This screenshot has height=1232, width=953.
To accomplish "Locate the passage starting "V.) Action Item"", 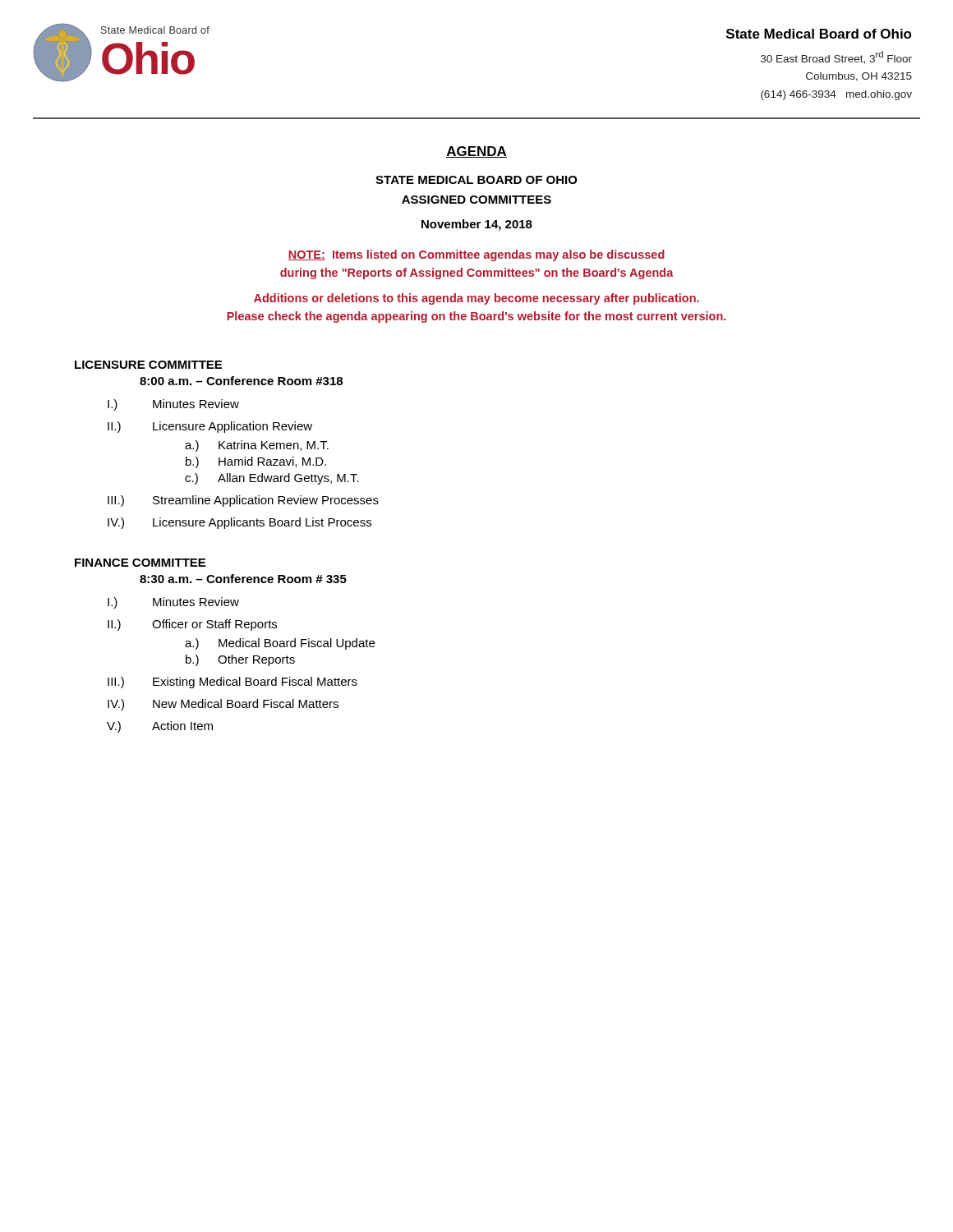I will pyautogui.click(x=160, y=725).
